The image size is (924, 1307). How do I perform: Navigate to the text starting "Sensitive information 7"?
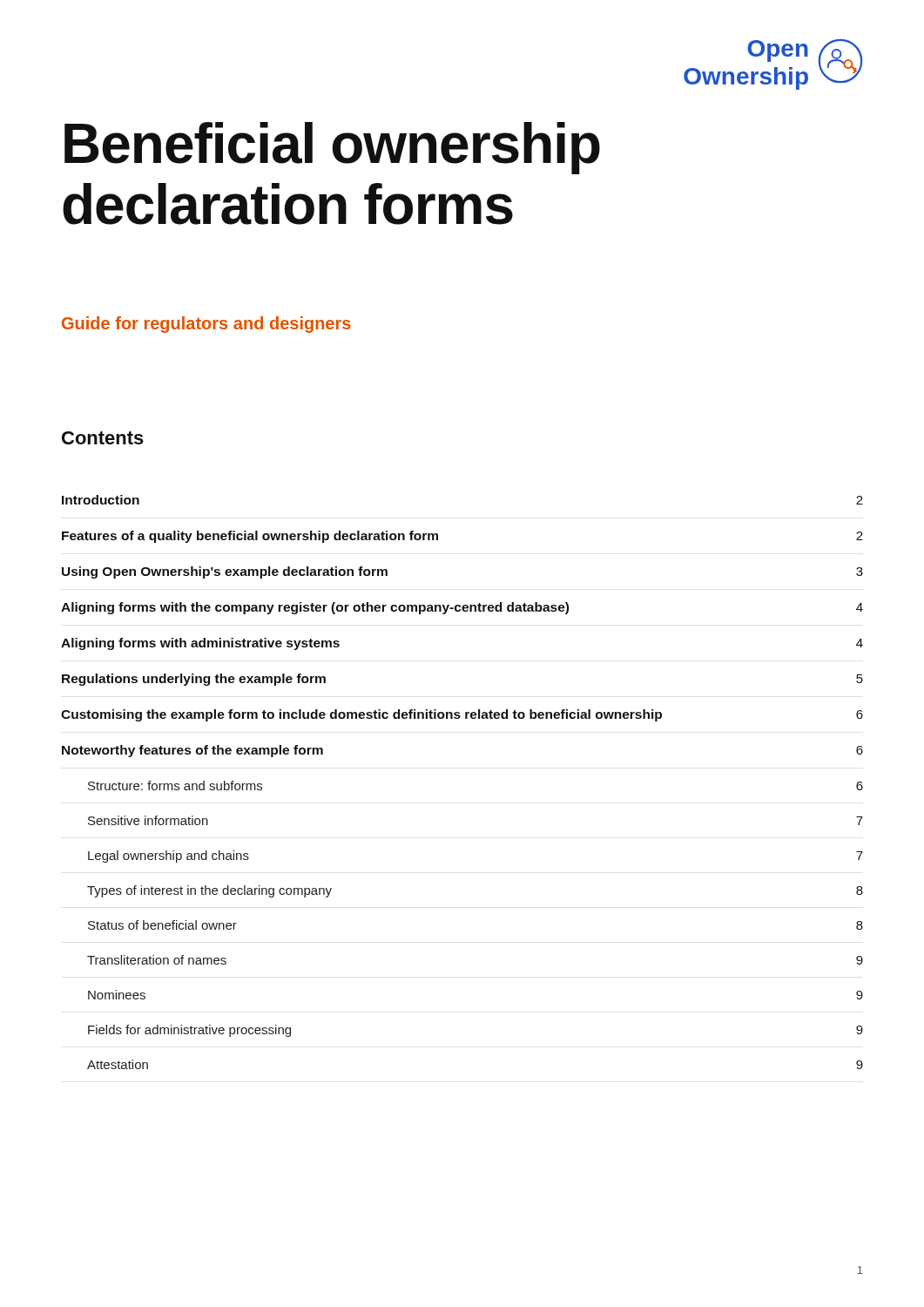click(x=149, y=819)
